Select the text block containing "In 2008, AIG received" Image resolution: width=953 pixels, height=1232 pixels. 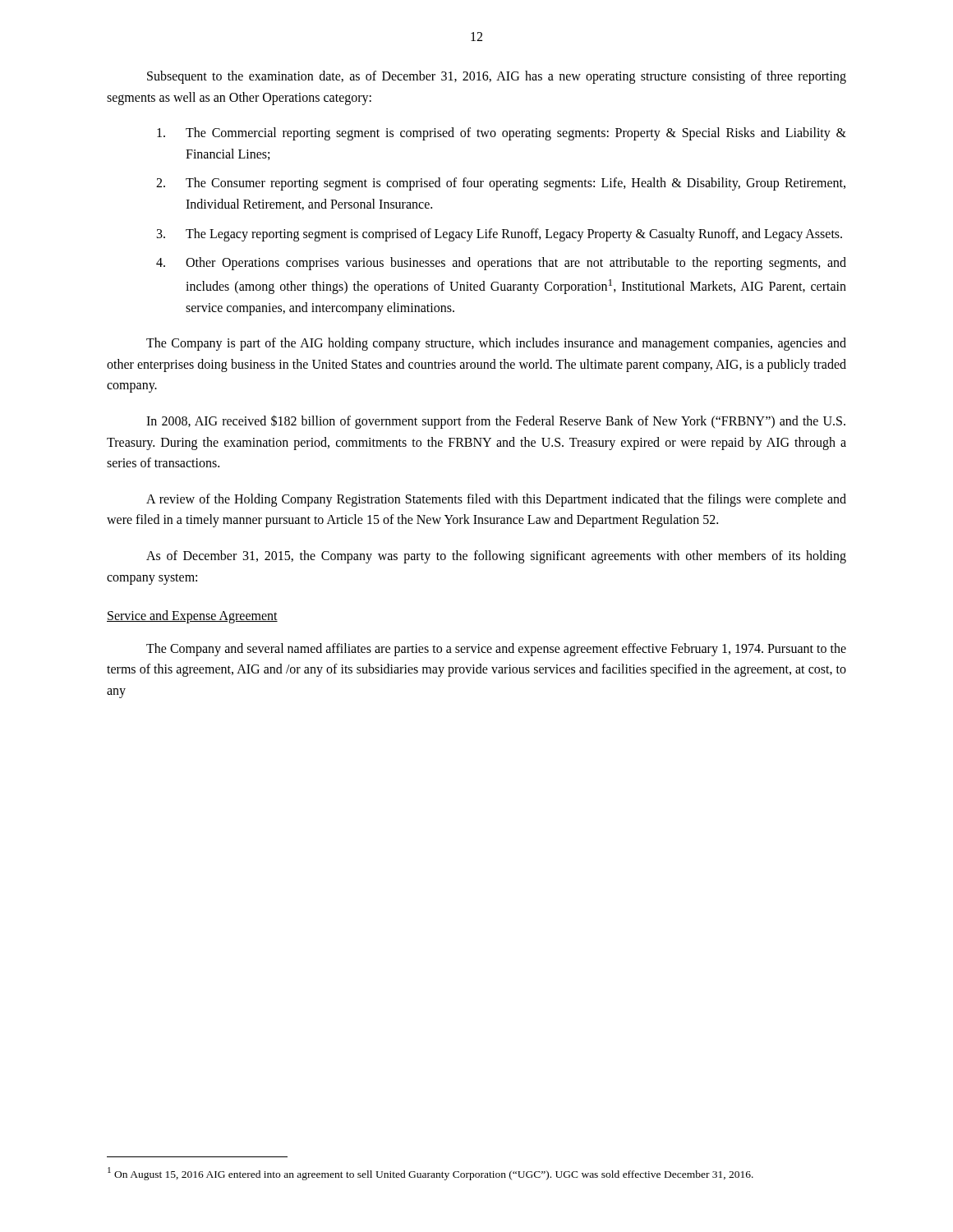pyautogui.click(x=476, y=442)
